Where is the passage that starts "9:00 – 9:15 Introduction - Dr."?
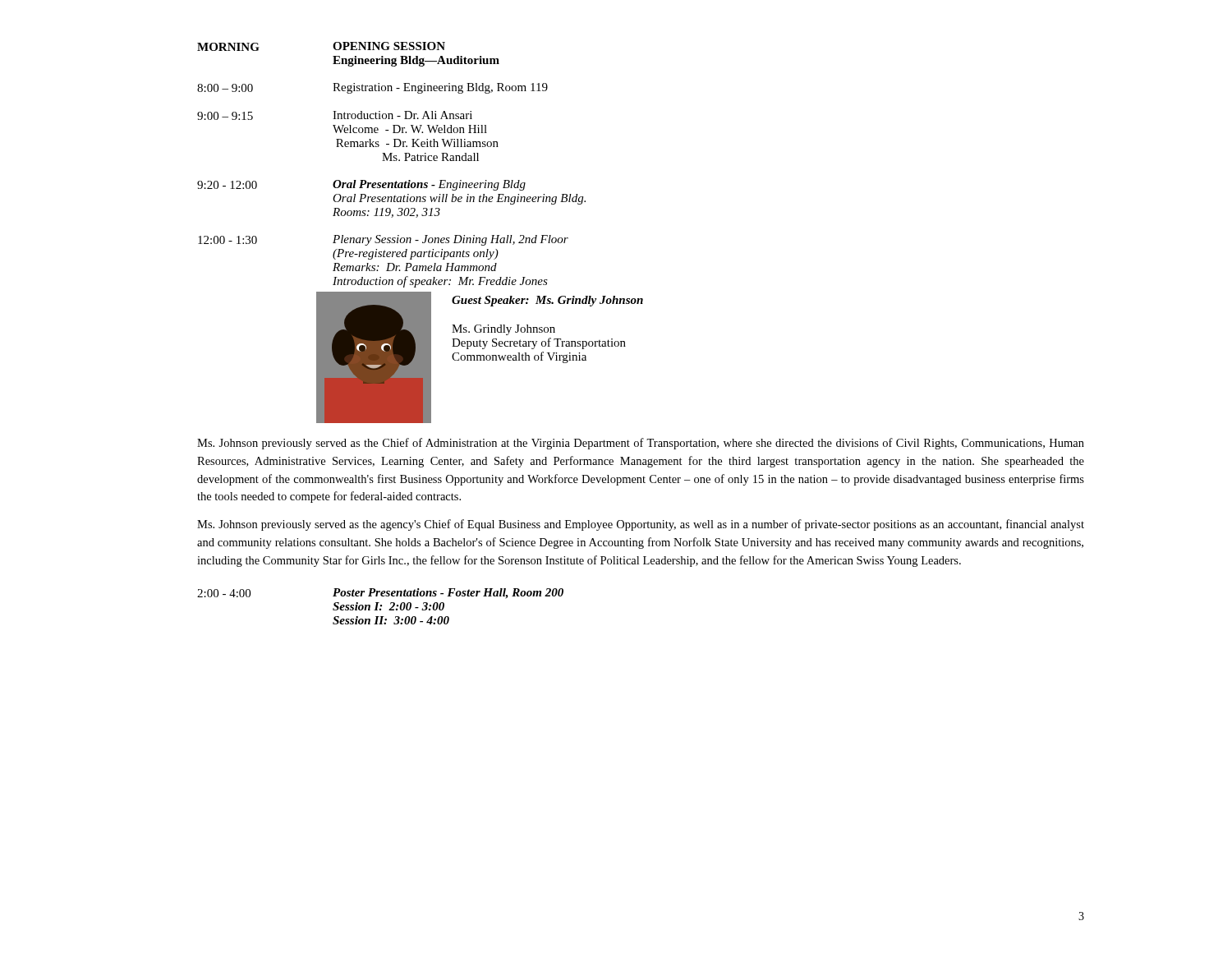The image size is (1232, 953). tap(335, 115)
